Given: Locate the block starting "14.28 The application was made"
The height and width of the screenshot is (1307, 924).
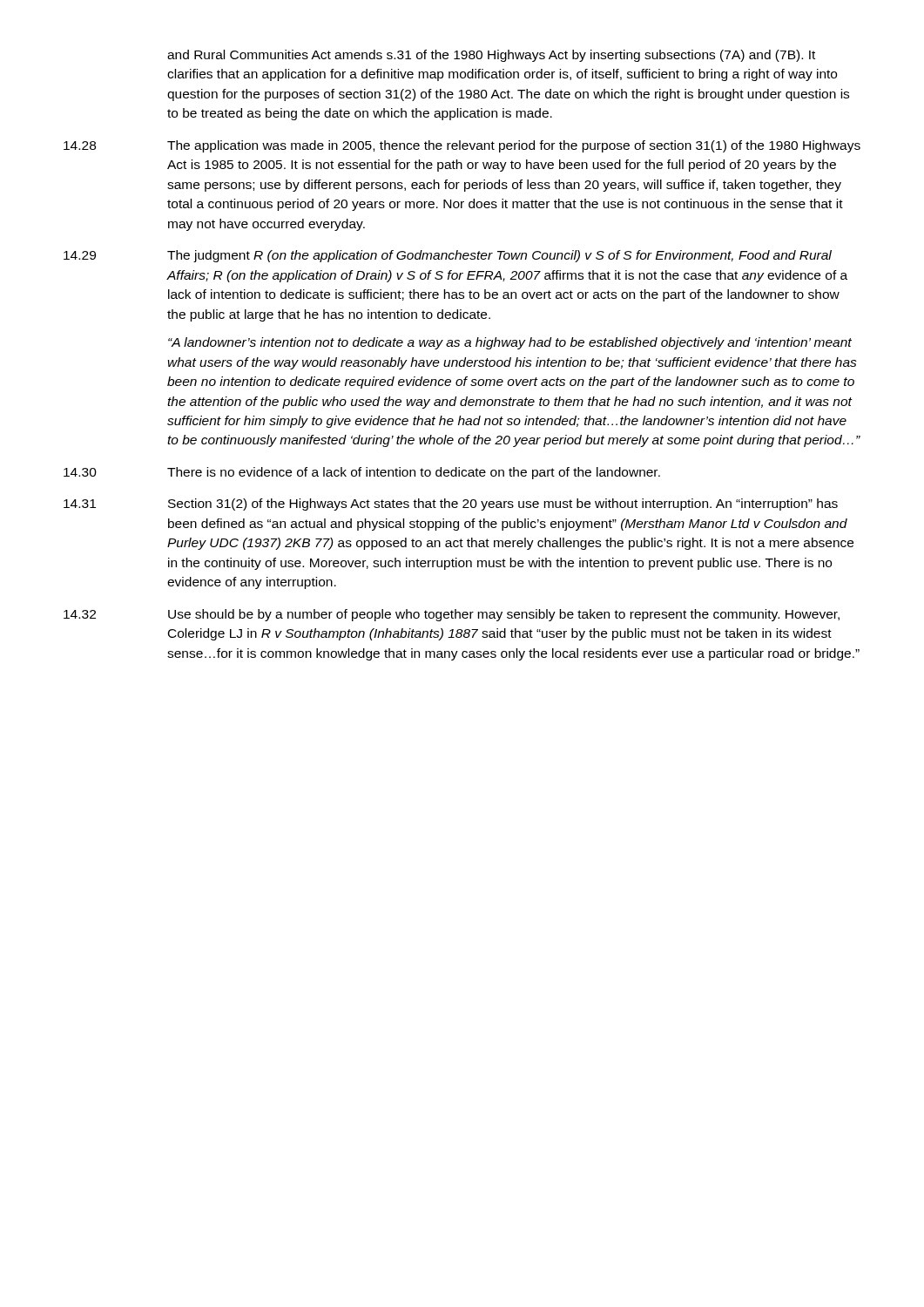Looking at the screenshot, I should click(462, 185).
